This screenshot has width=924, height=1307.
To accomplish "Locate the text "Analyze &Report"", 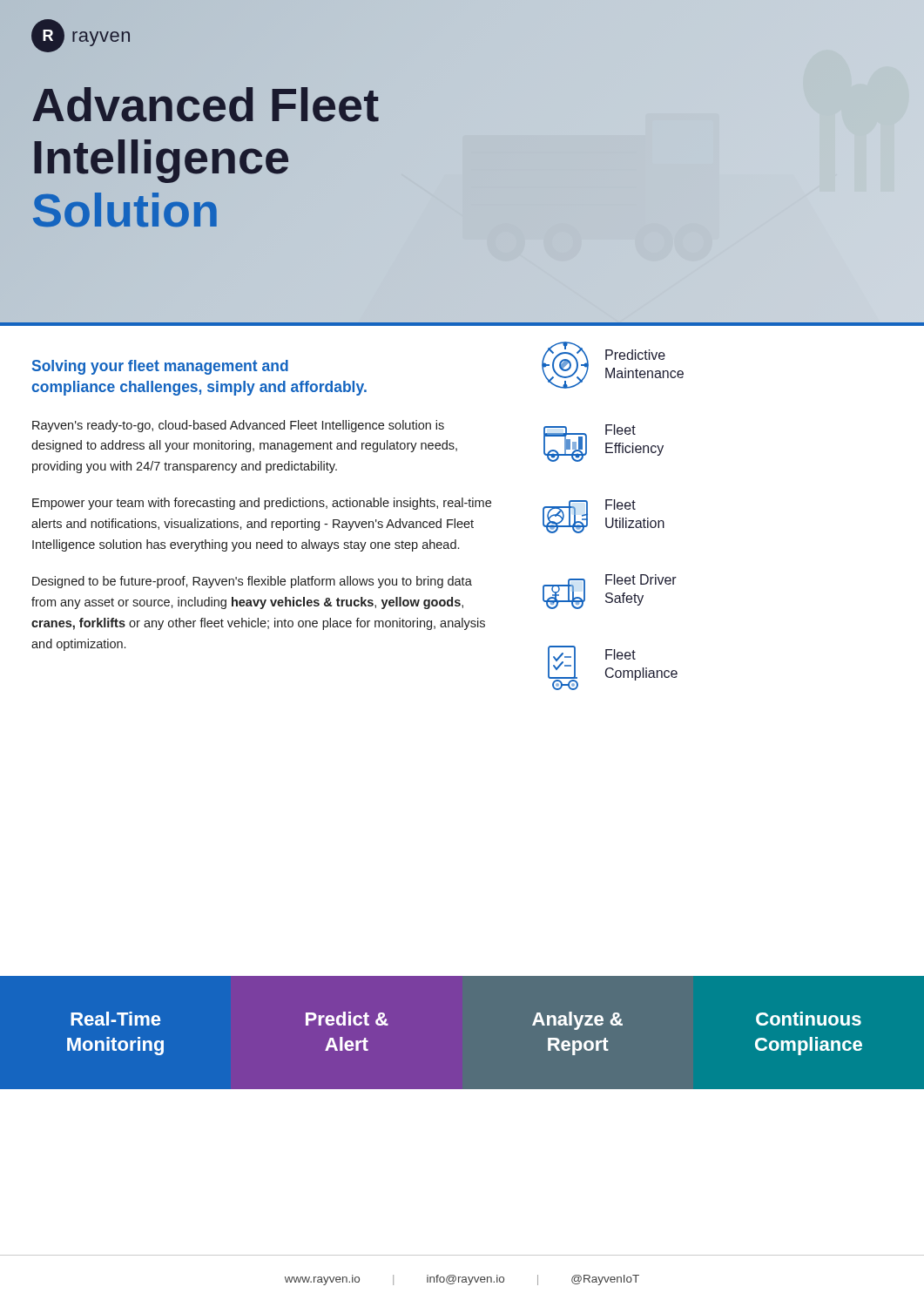I will (578, 1032).
